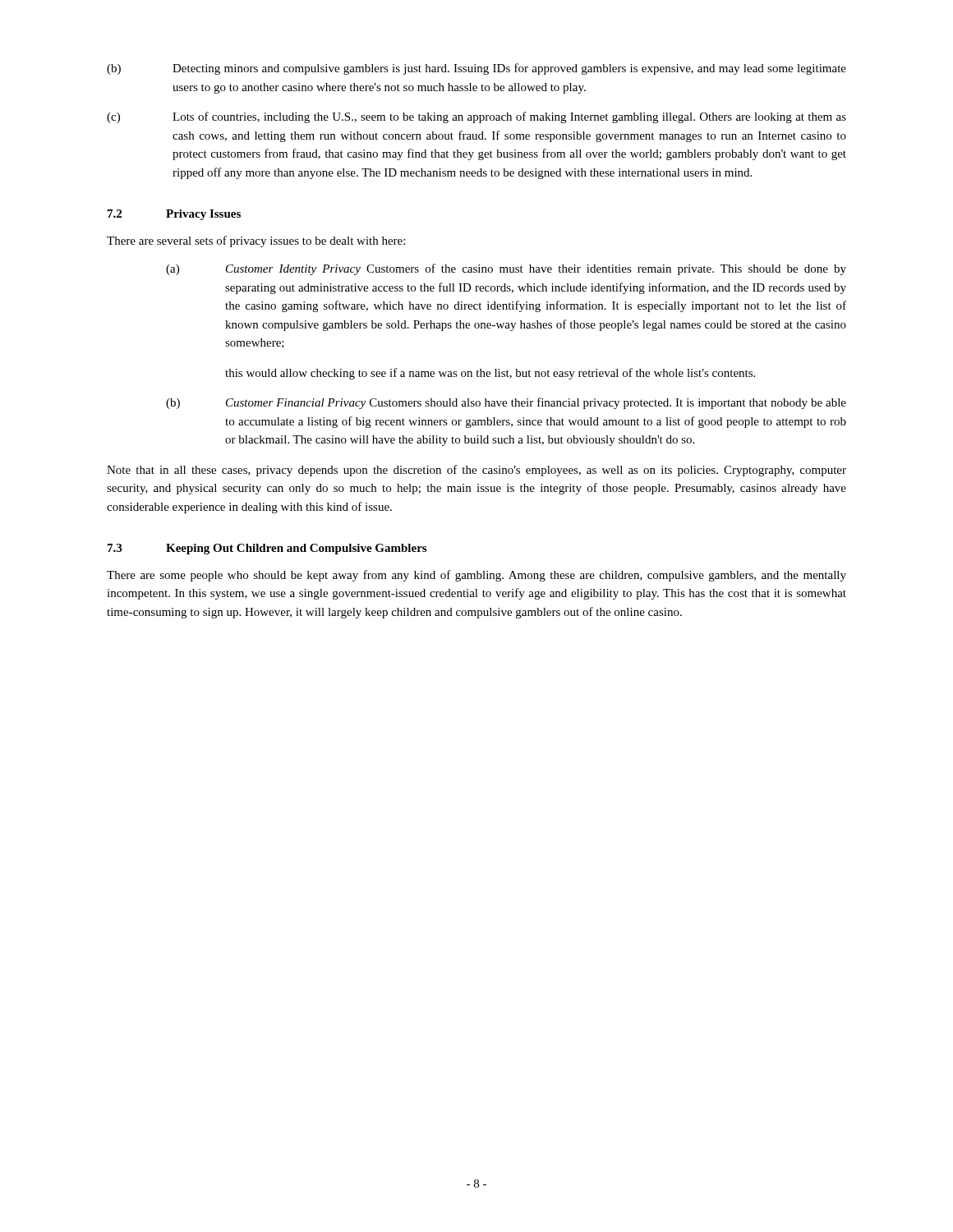The width and height of the screenshot is (953, 1232).
Task: Locate the block of text that opens with "(b) Customer Financial"
Action: click(x=506, y=421)
